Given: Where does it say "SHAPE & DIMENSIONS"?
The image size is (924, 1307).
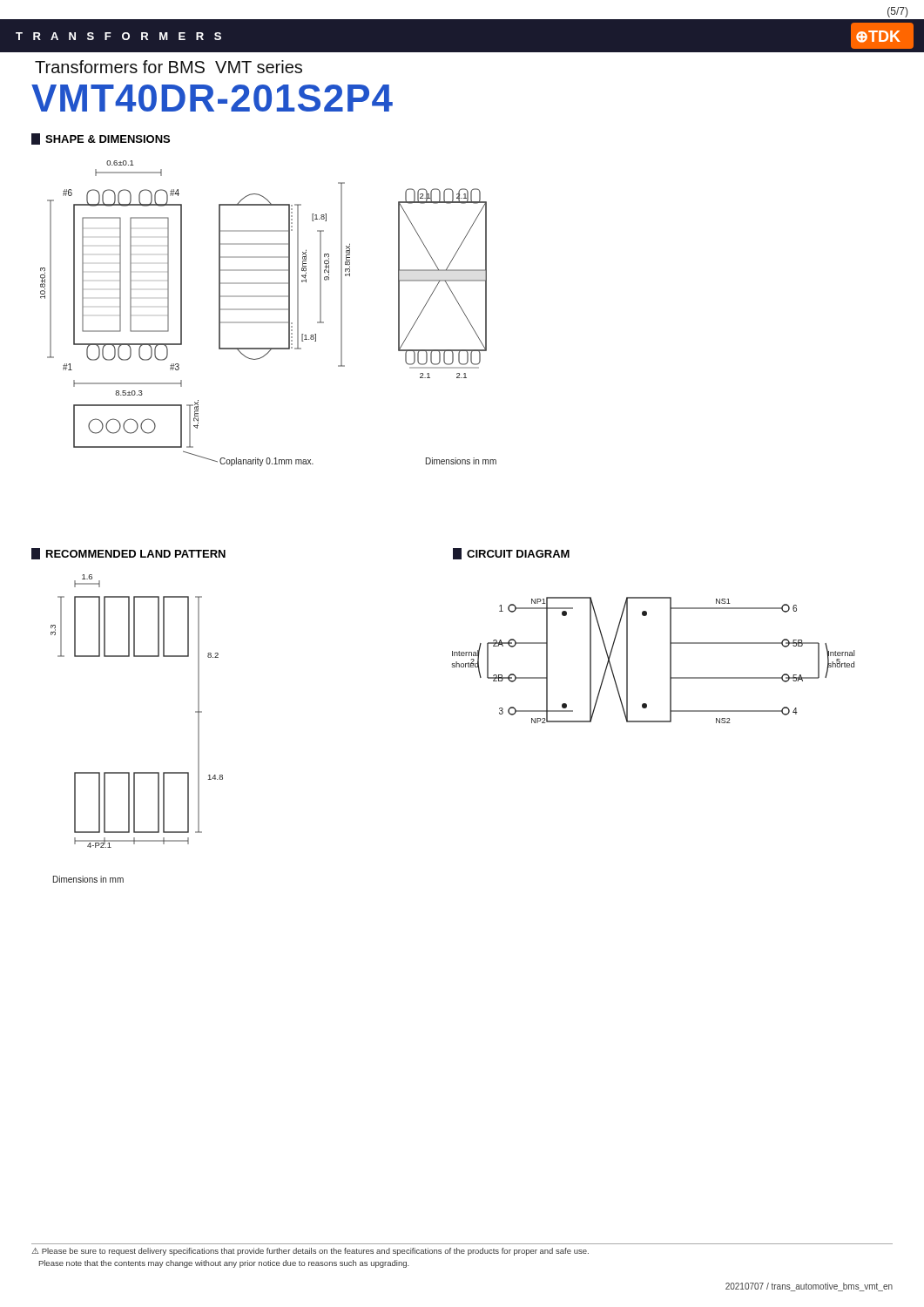Looking at the screenshot, I should click(108, 139).
